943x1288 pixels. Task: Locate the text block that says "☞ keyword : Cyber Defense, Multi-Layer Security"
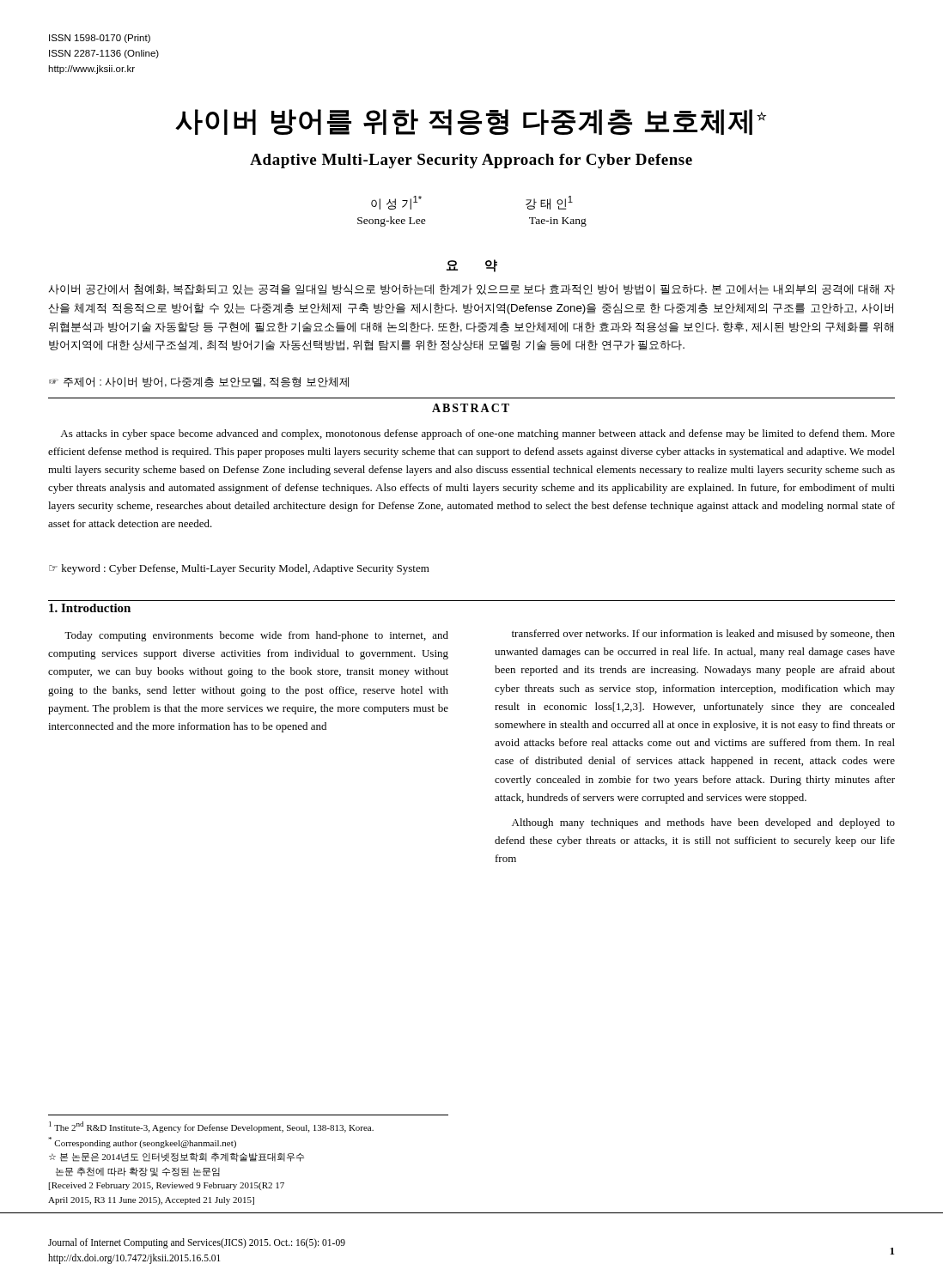(239, 568)
